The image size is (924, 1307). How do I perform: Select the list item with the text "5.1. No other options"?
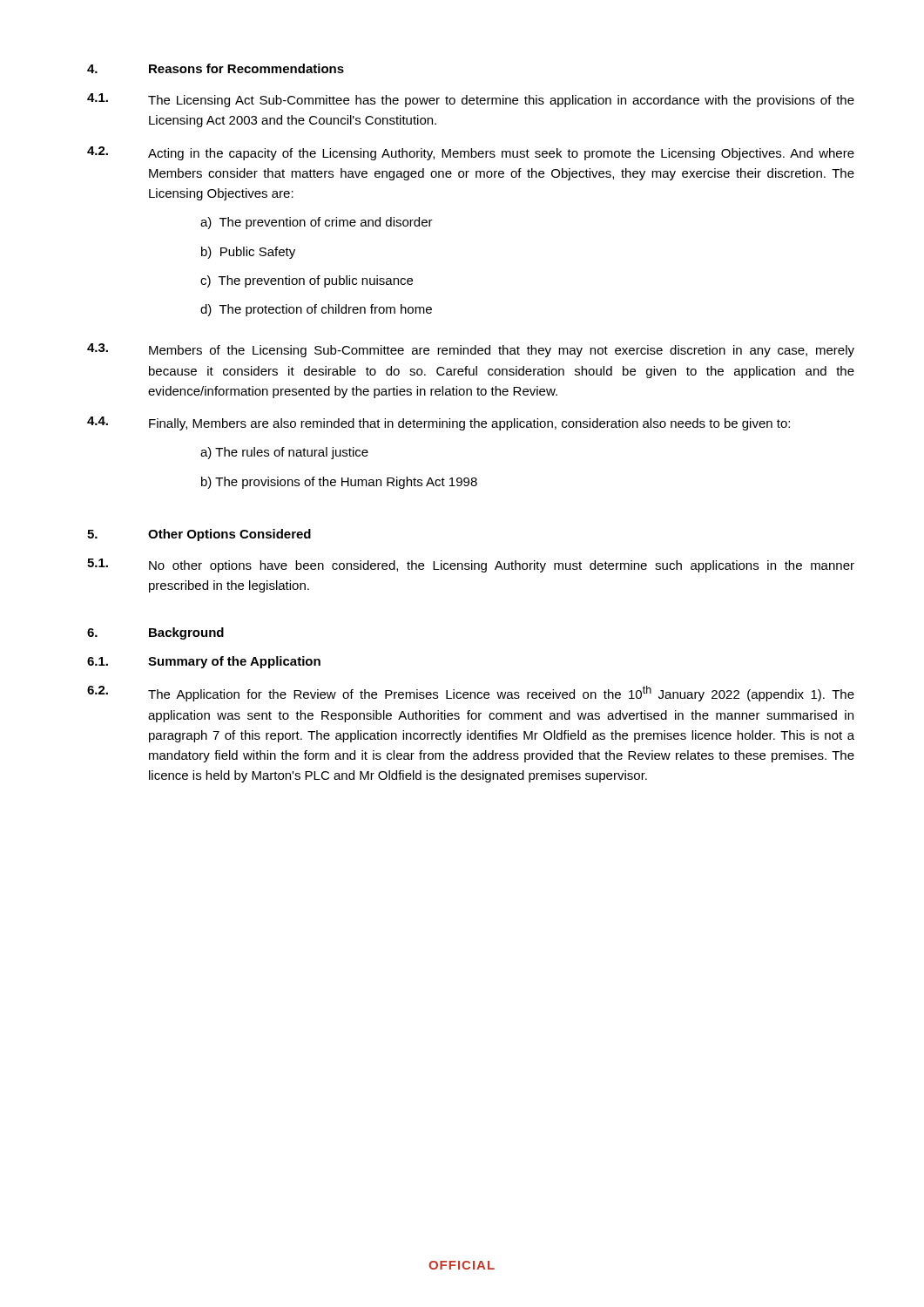click(471, 575)
